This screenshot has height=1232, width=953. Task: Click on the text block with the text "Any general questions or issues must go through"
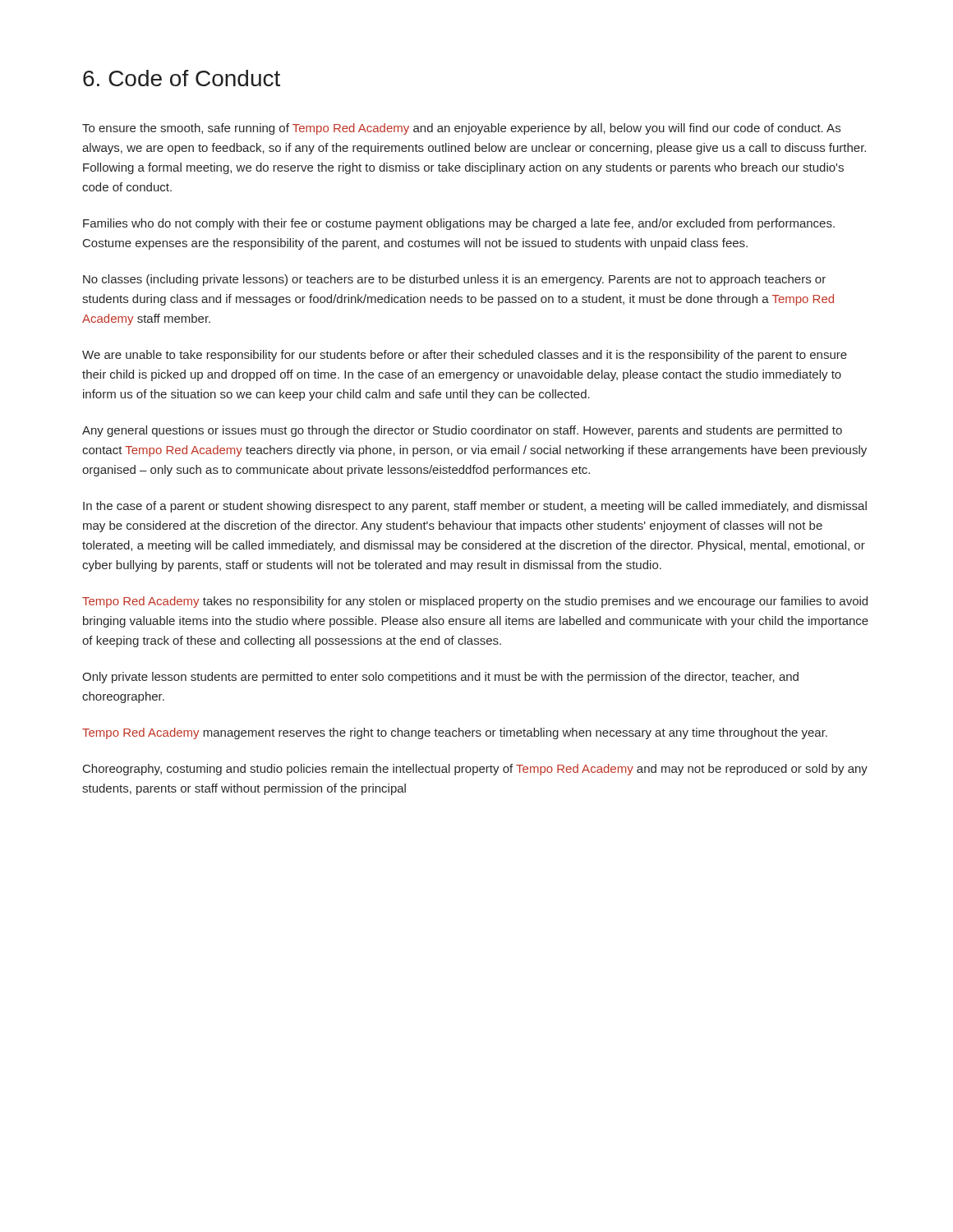[x=475, y=450]
